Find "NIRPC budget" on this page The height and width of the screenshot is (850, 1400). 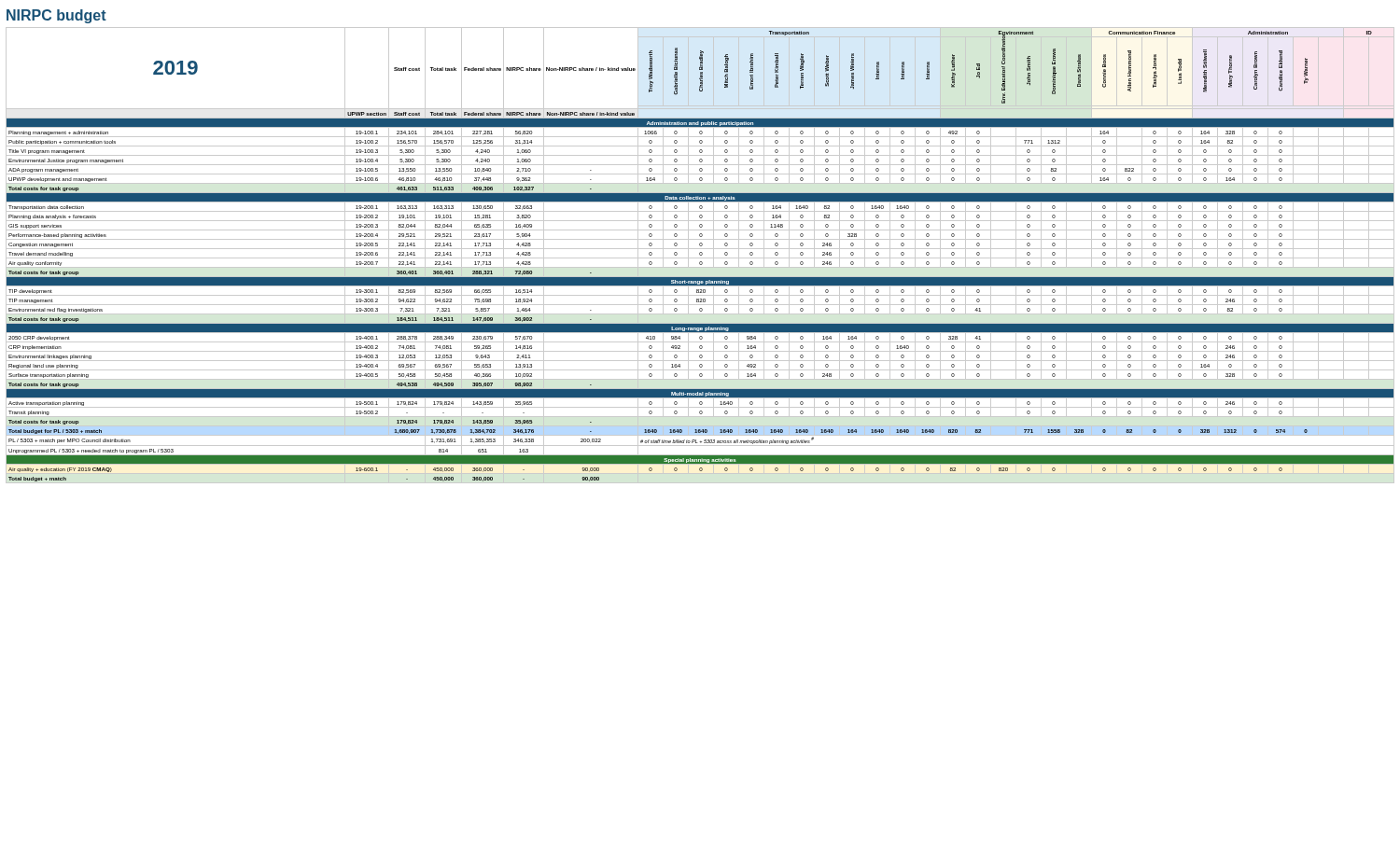click(56, 15)
